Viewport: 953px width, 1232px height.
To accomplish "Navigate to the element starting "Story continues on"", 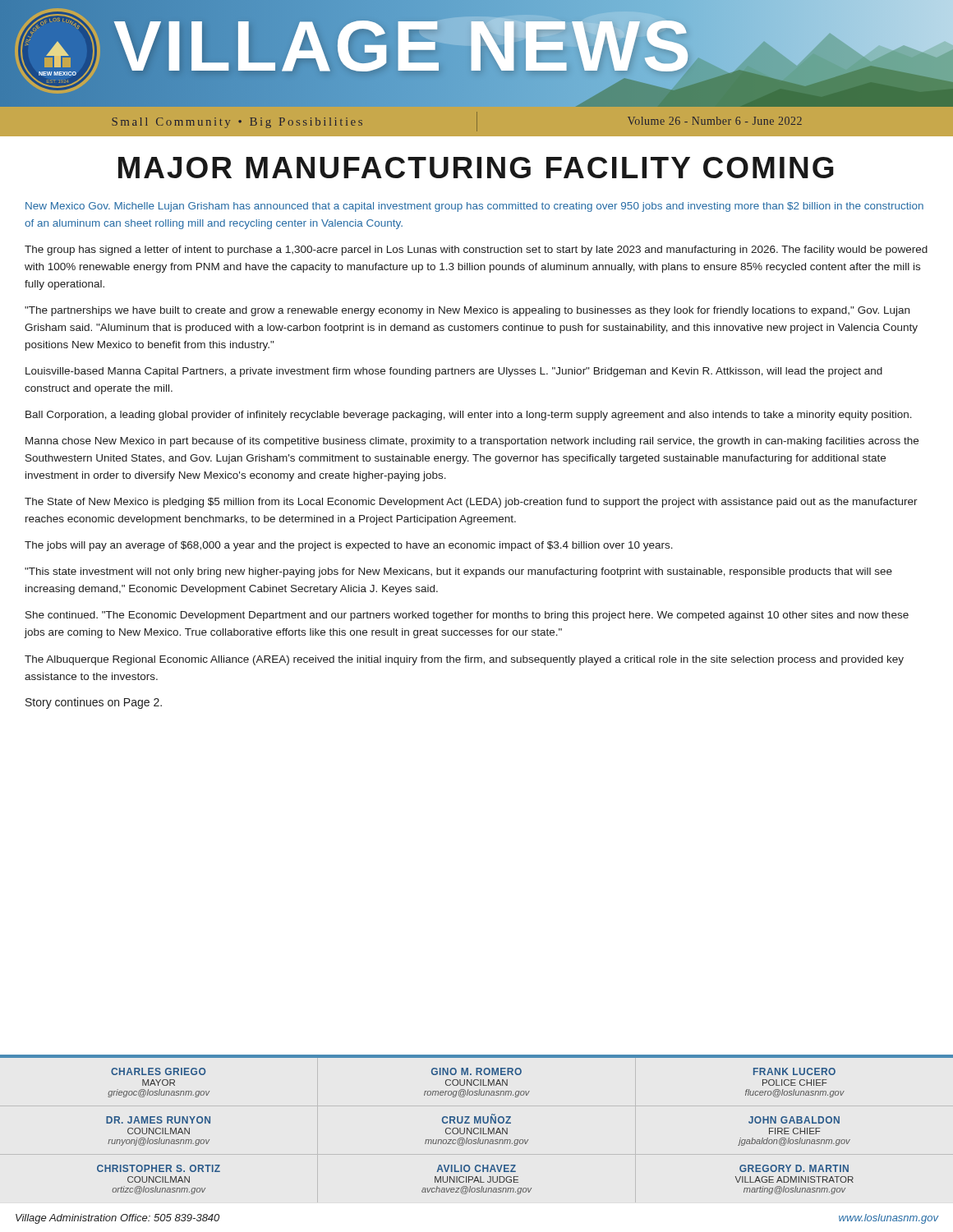I will 94,702.
